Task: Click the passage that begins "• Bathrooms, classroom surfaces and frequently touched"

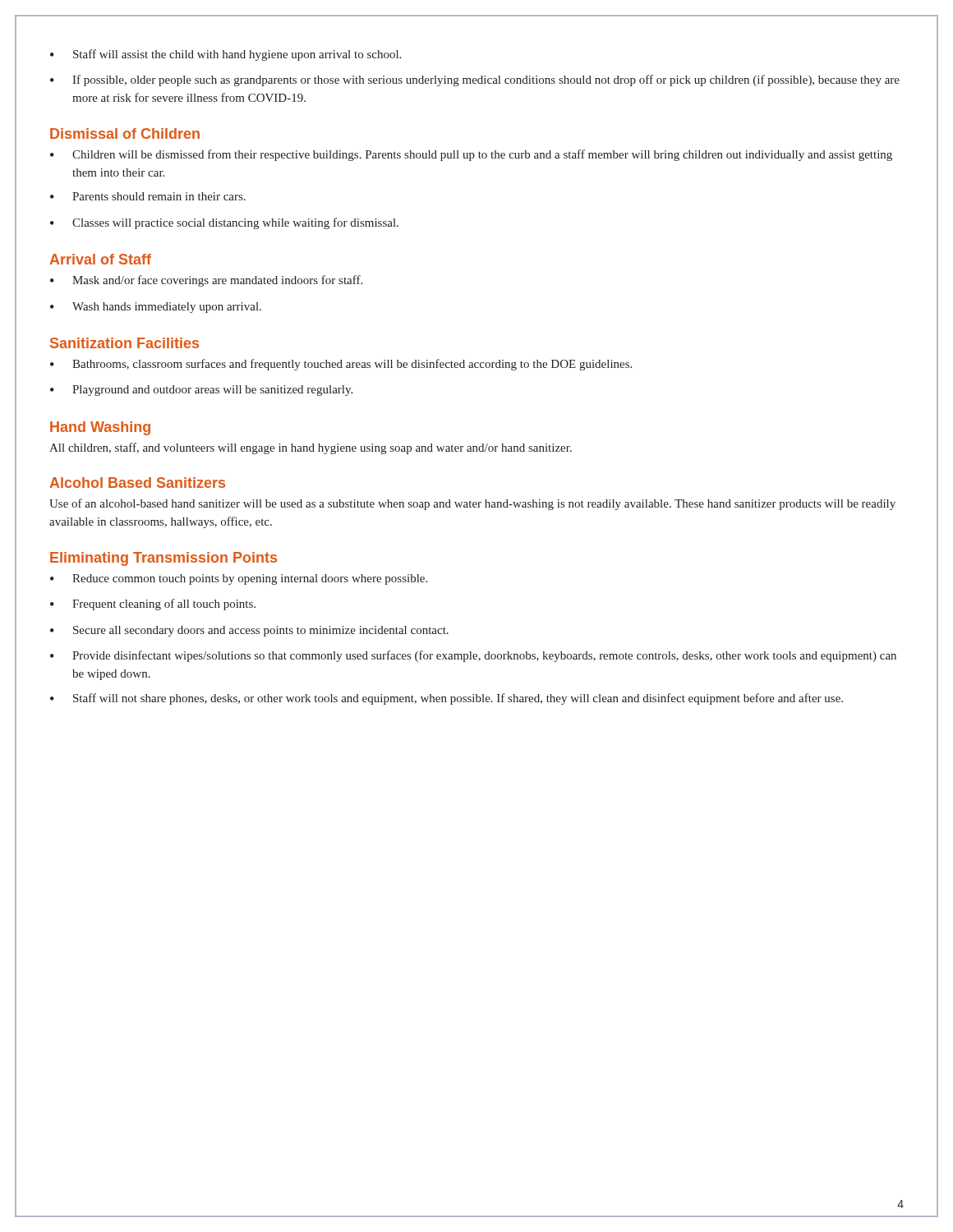Action: pyautogui.click(x=476, y=365)
